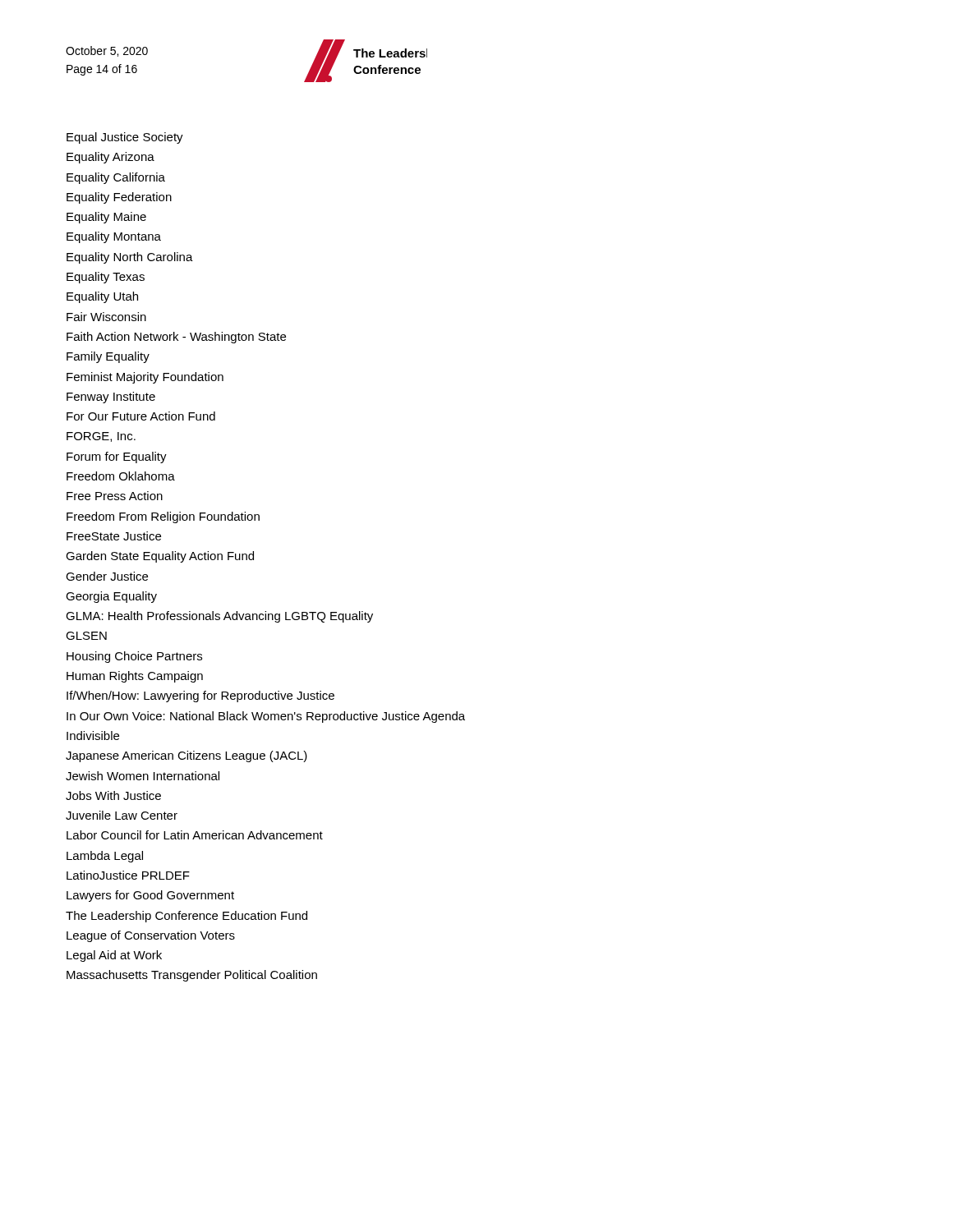
Task: Point to the element starting "Gender Justice"
Action: click(107, 576)
